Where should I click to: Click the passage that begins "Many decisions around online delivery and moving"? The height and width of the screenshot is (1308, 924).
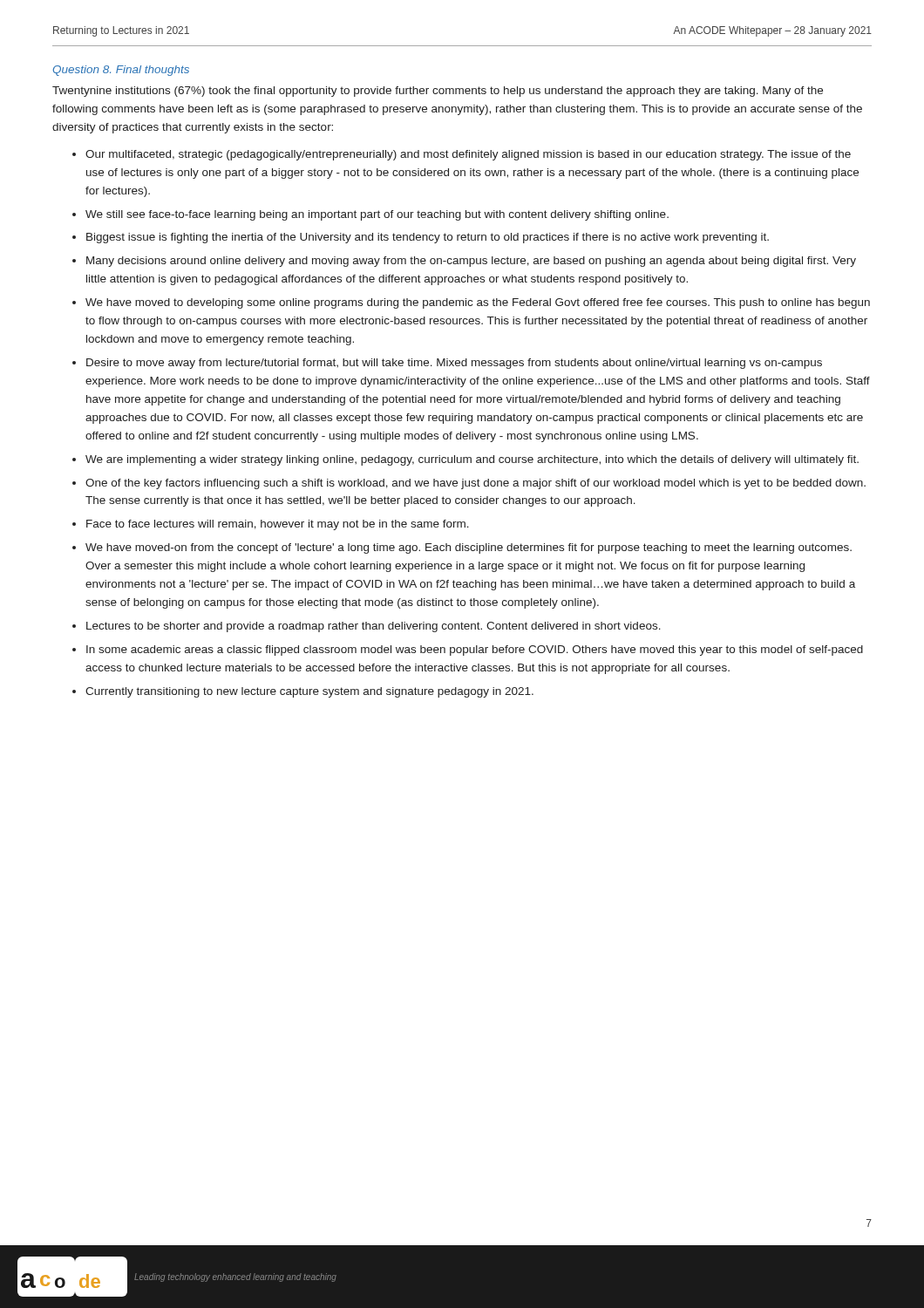click(471, 270)
